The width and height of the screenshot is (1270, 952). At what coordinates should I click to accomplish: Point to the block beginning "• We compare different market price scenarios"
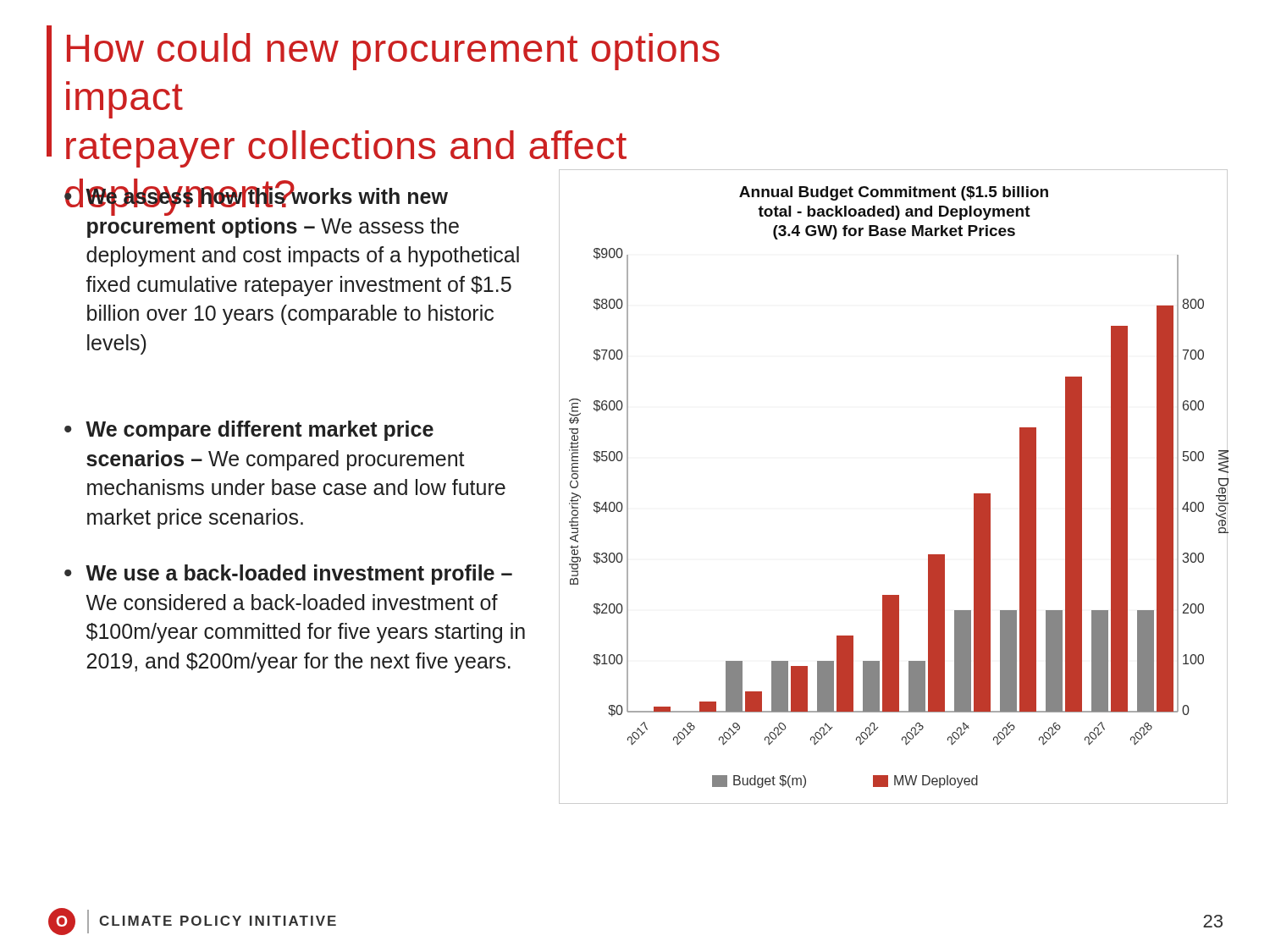click(301, 473)
